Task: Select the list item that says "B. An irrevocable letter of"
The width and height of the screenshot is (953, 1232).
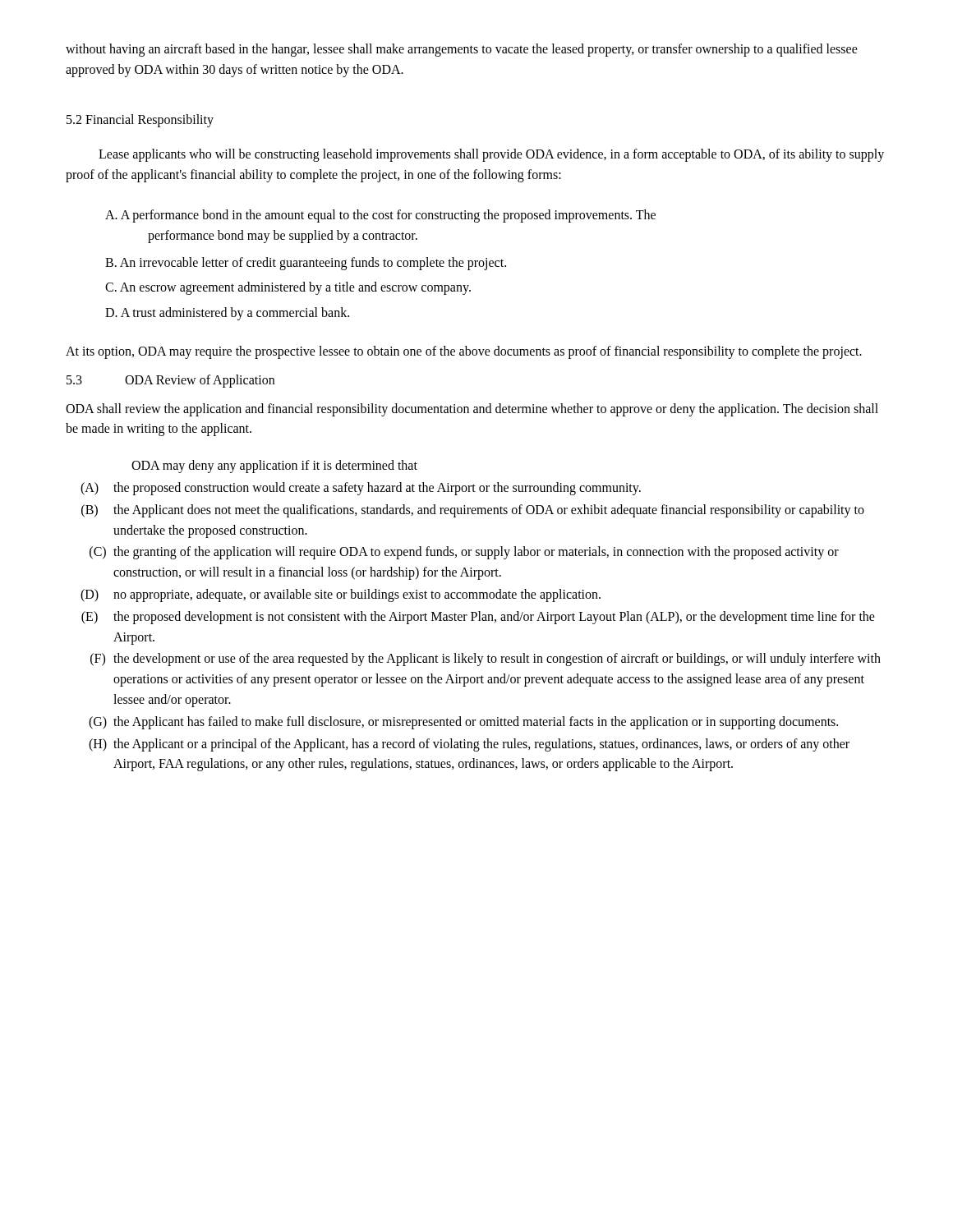Action: tap(306, 262)
